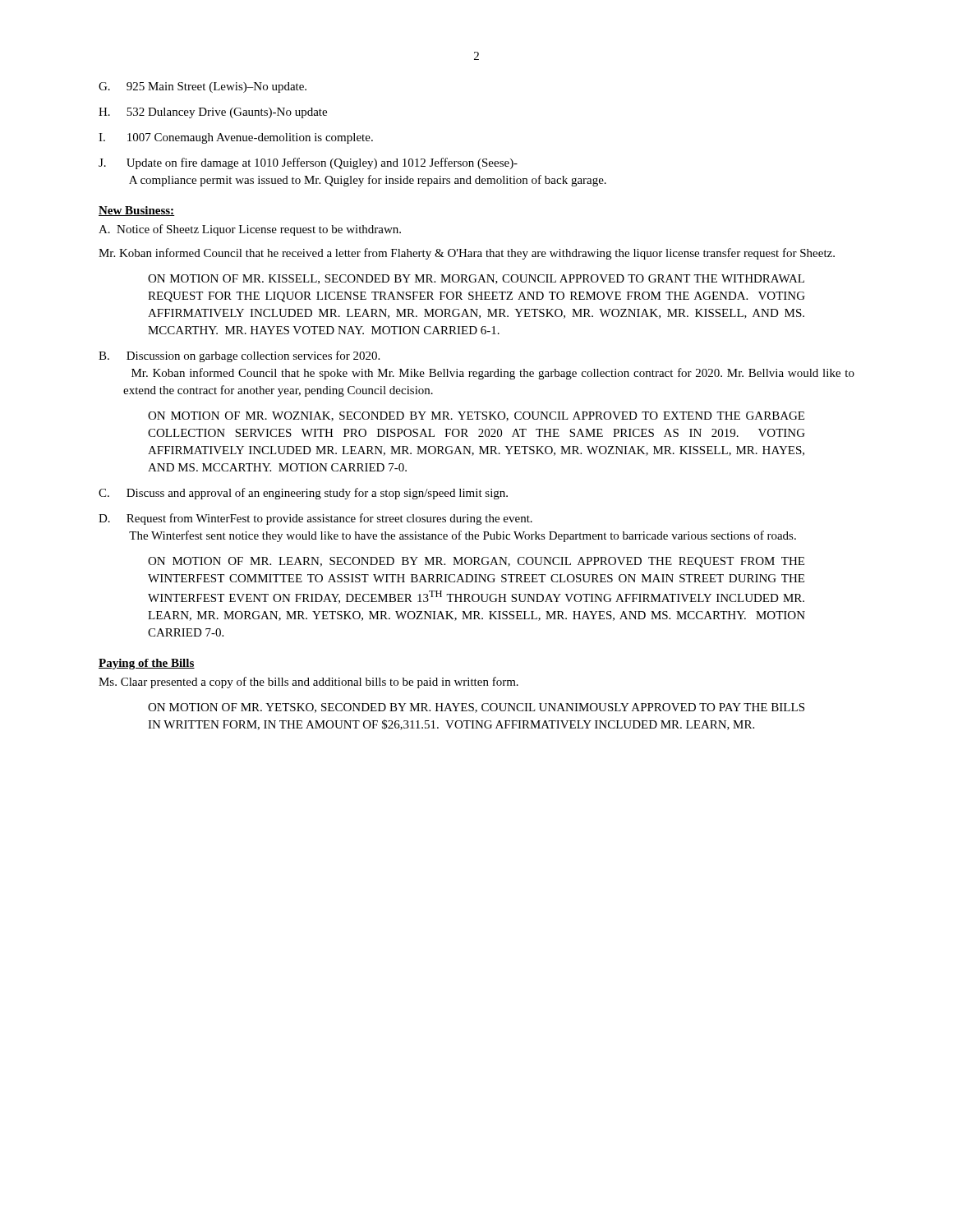Viewport: 953px width, 1232px height.
Task: Point to the text starting "D. Request from WinterFest to"
Action: coord(476,527)
